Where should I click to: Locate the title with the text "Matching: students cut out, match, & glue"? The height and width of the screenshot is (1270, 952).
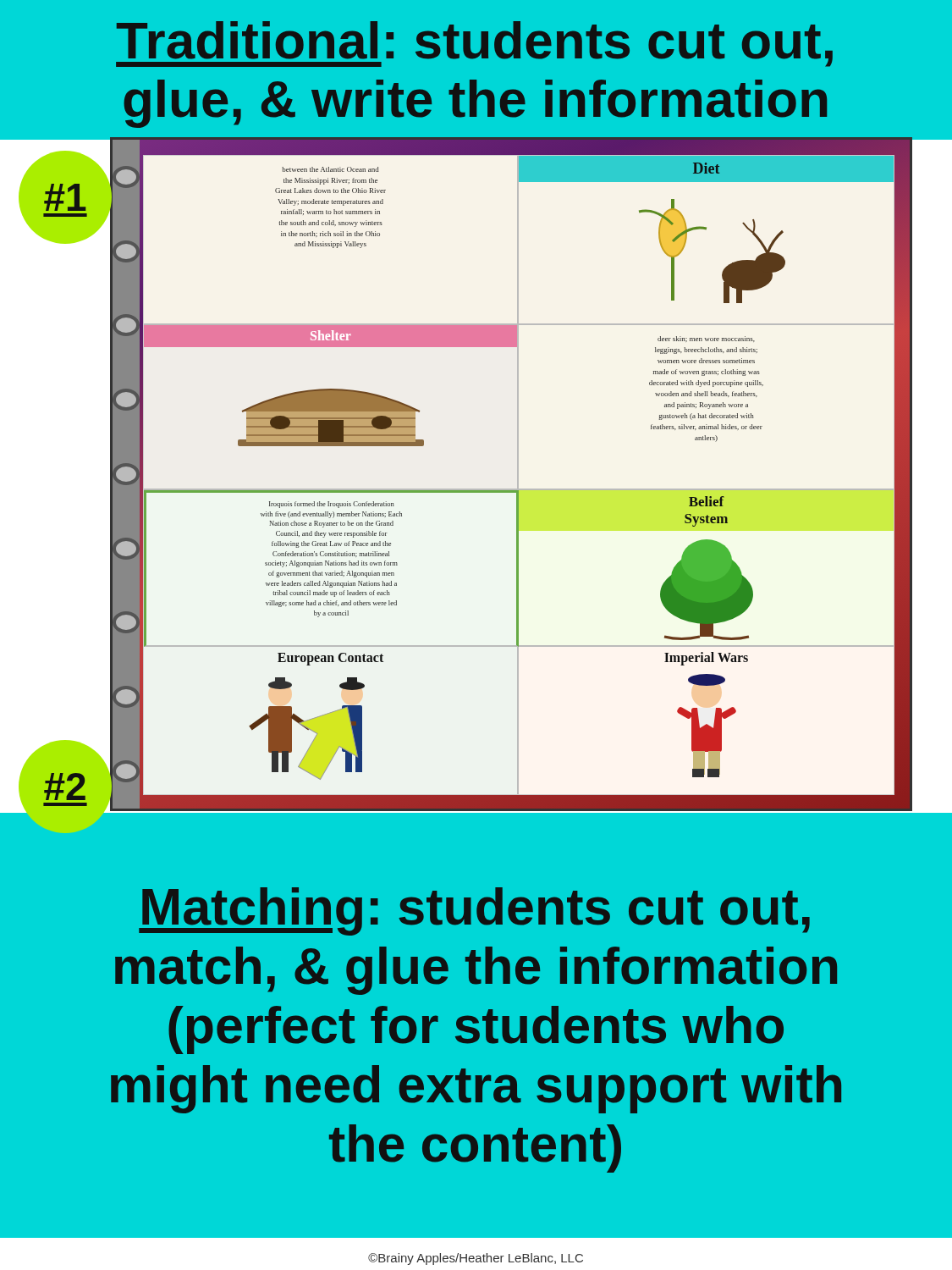(476, 1025)
